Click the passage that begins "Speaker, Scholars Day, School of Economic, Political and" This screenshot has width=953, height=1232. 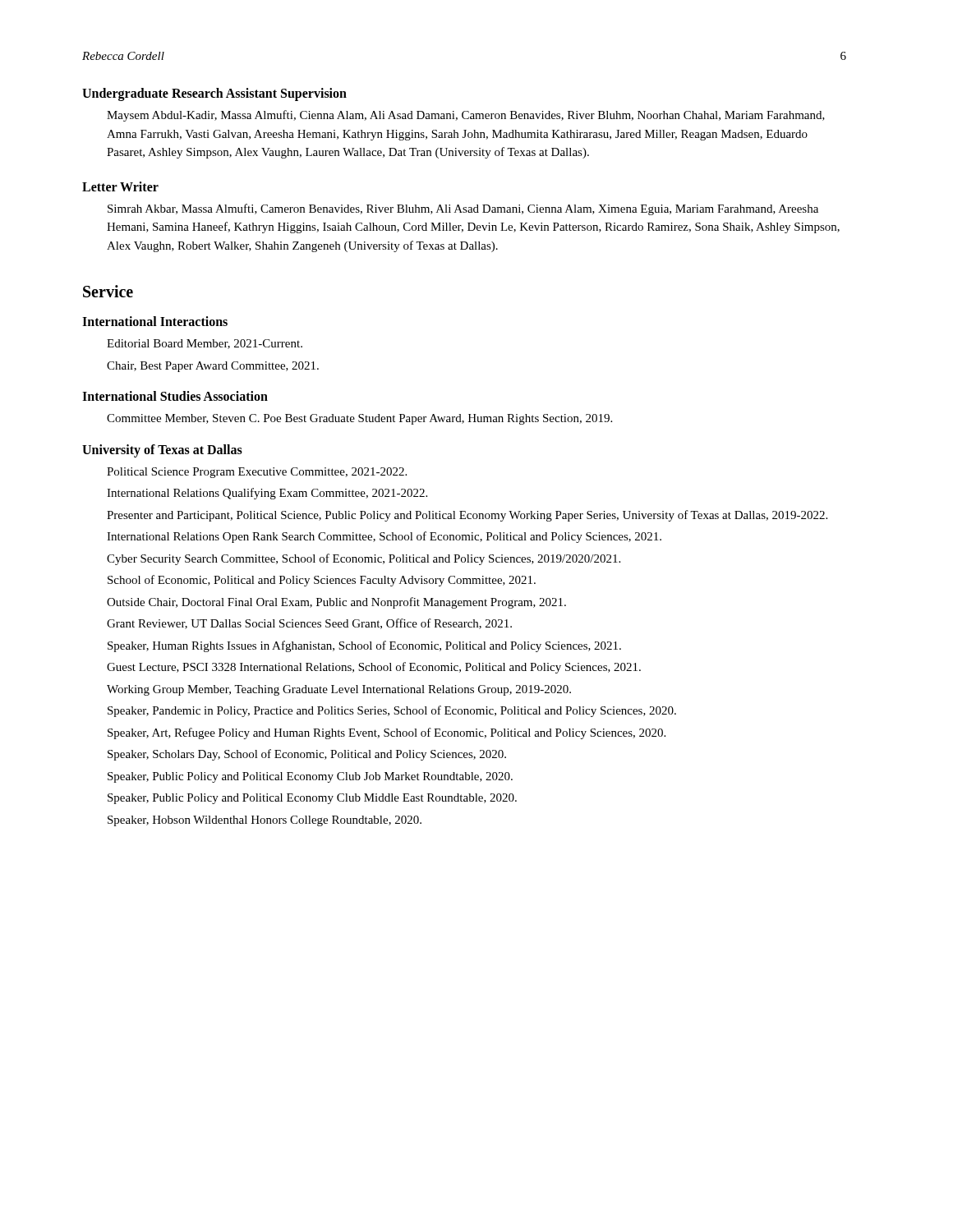pyautogui.click(x=307, y=754)
